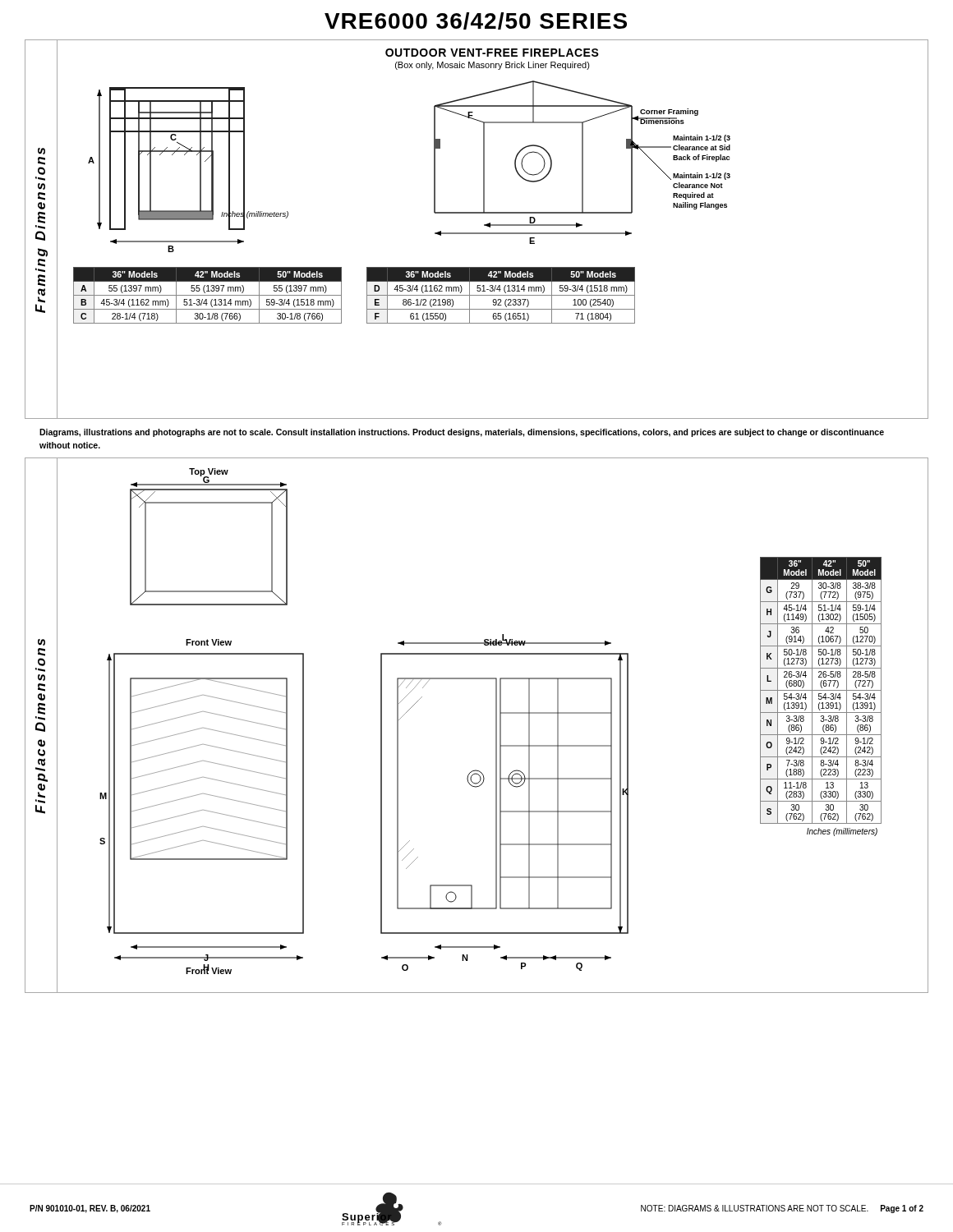Image resolution: width=953 pixels, height=1232 pixels.
Task: Click on the text block starting "Fireplace Dimensions"
Action: tap(41, 725)
